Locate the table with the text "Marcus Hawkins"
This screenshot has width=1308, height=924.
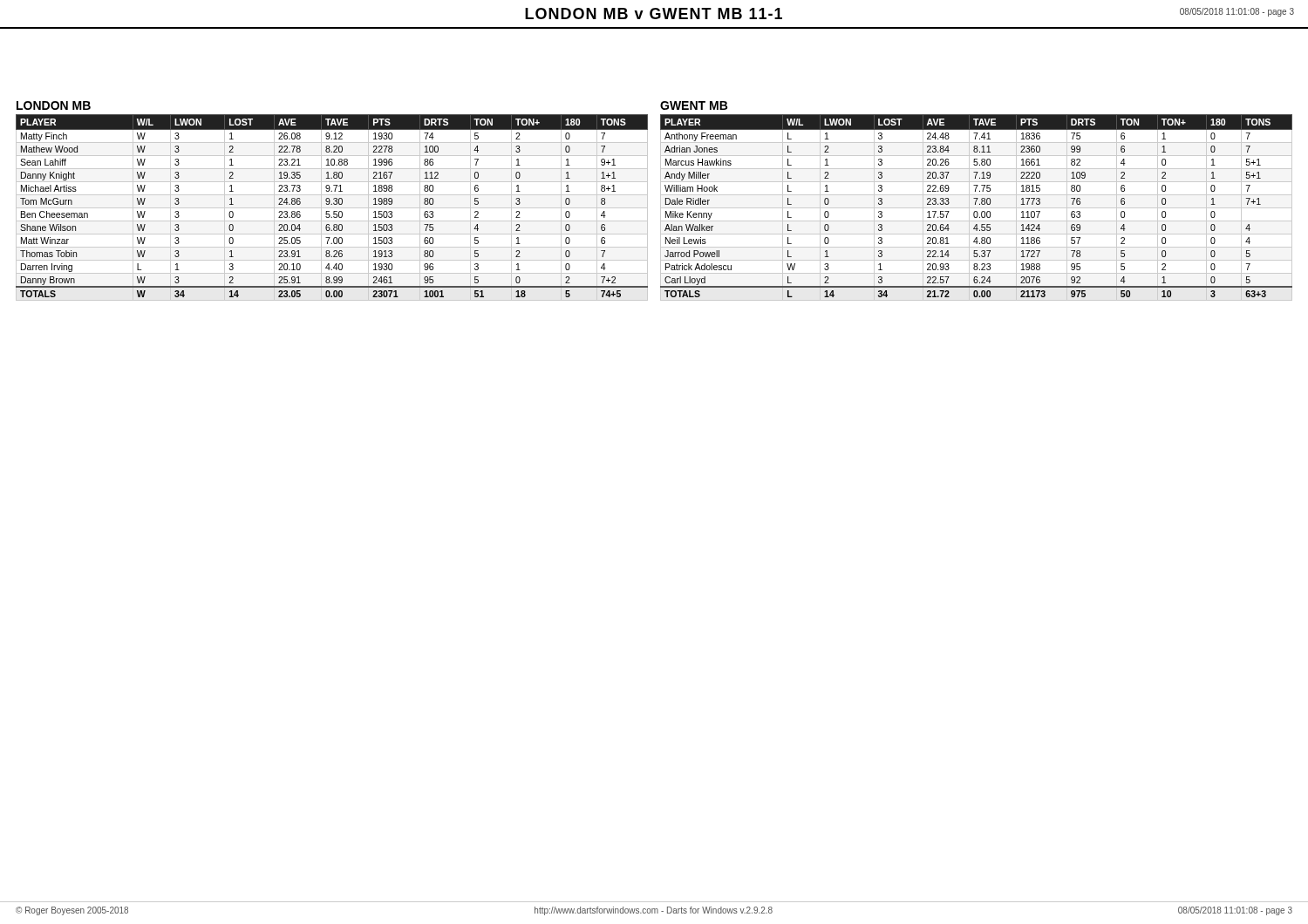tap(976, 207)
